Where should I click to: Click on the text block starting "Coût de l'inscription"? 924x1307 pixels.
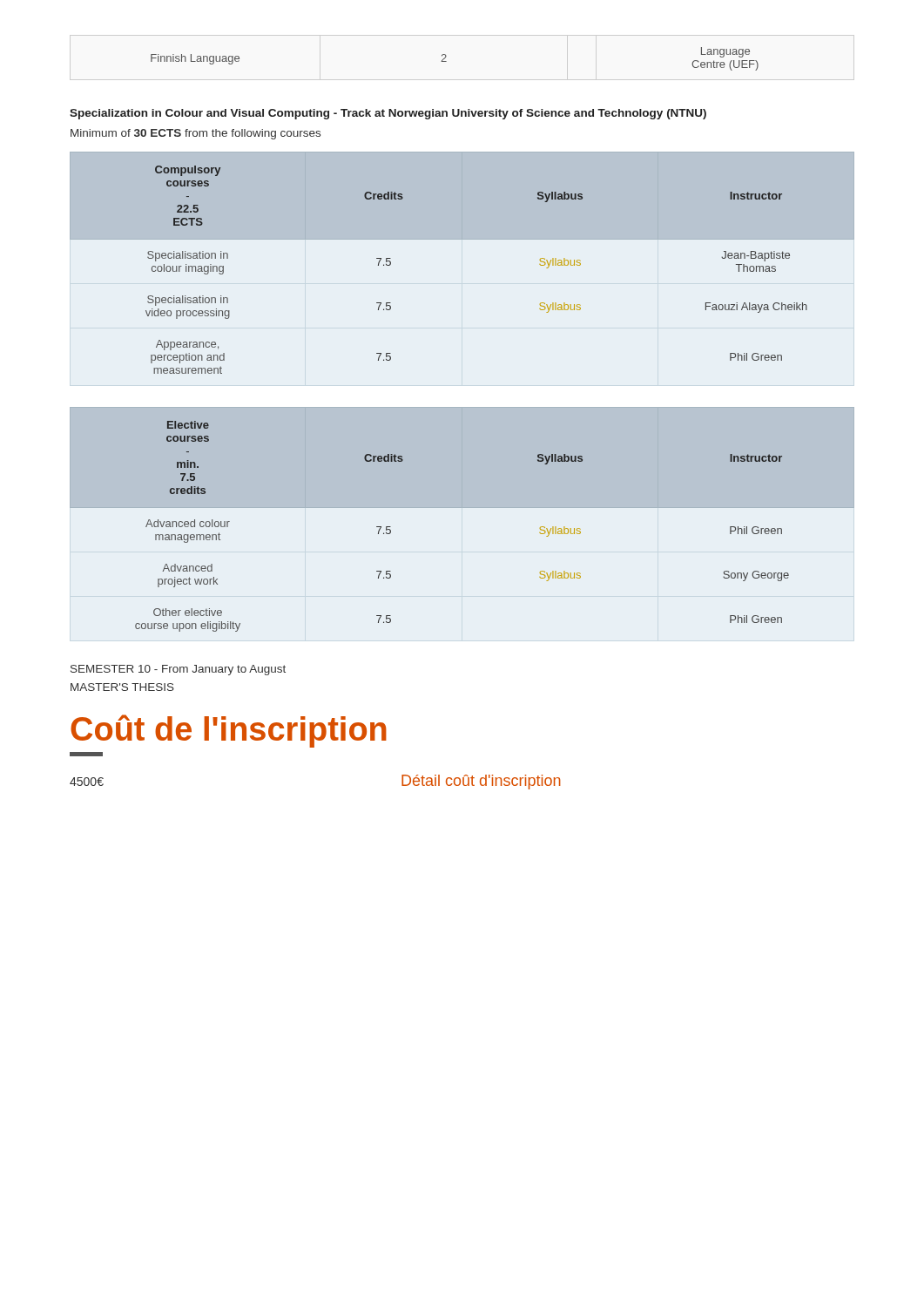(229, 729)
